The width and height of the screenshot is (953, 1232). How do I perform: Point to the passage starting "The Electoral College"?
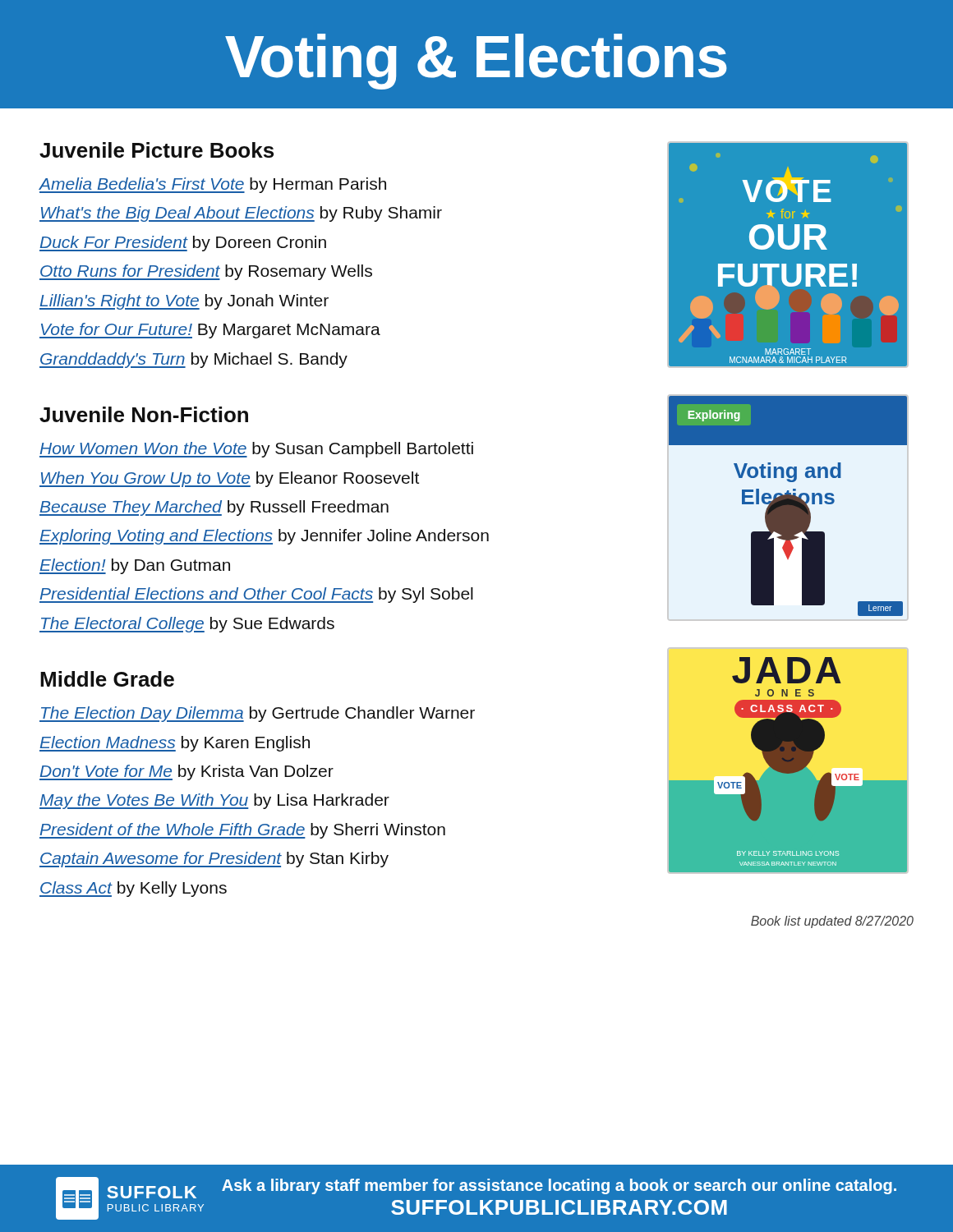187,623
